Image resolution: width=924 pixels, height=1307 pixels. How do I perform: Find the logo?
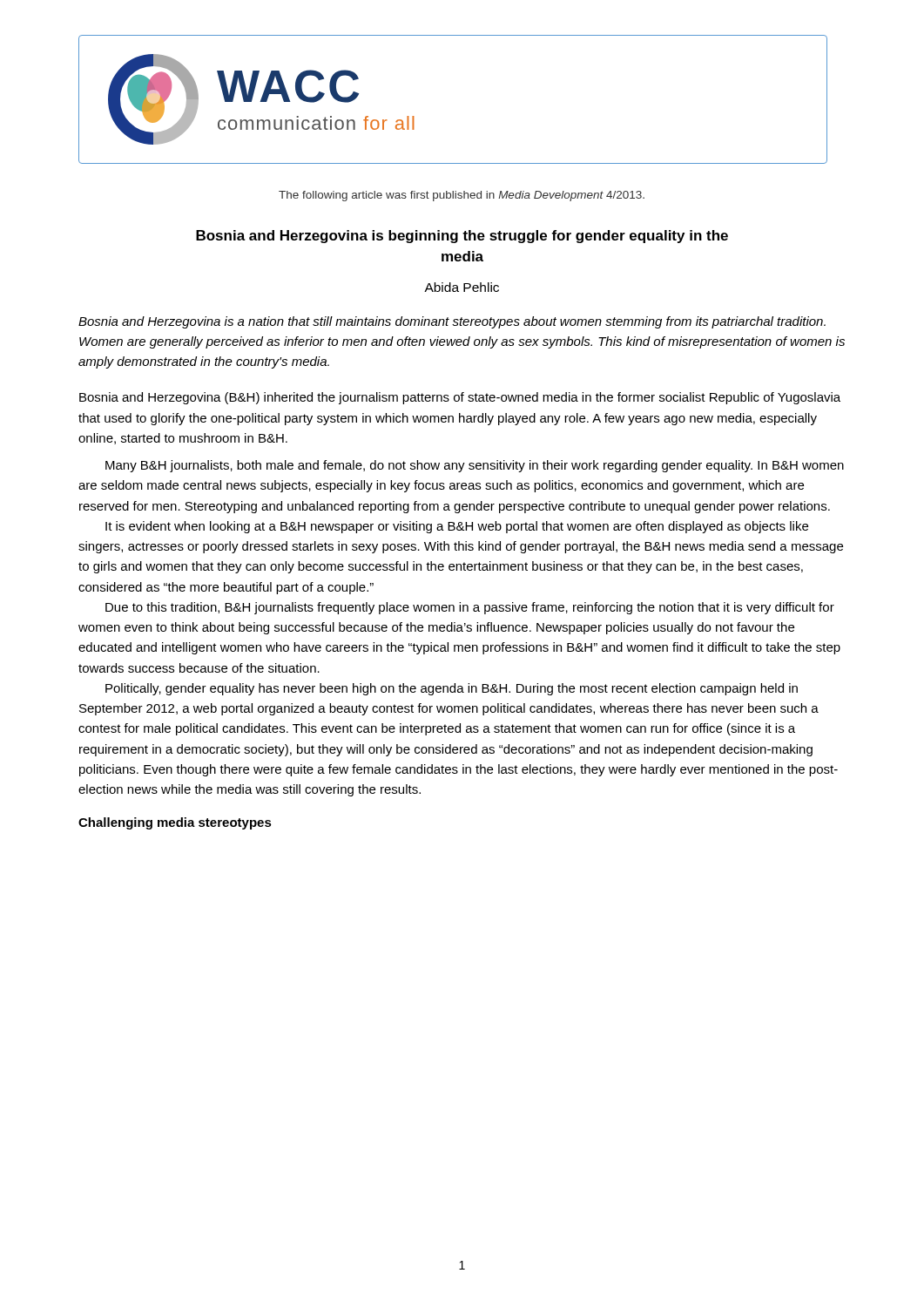click(462, 99)
